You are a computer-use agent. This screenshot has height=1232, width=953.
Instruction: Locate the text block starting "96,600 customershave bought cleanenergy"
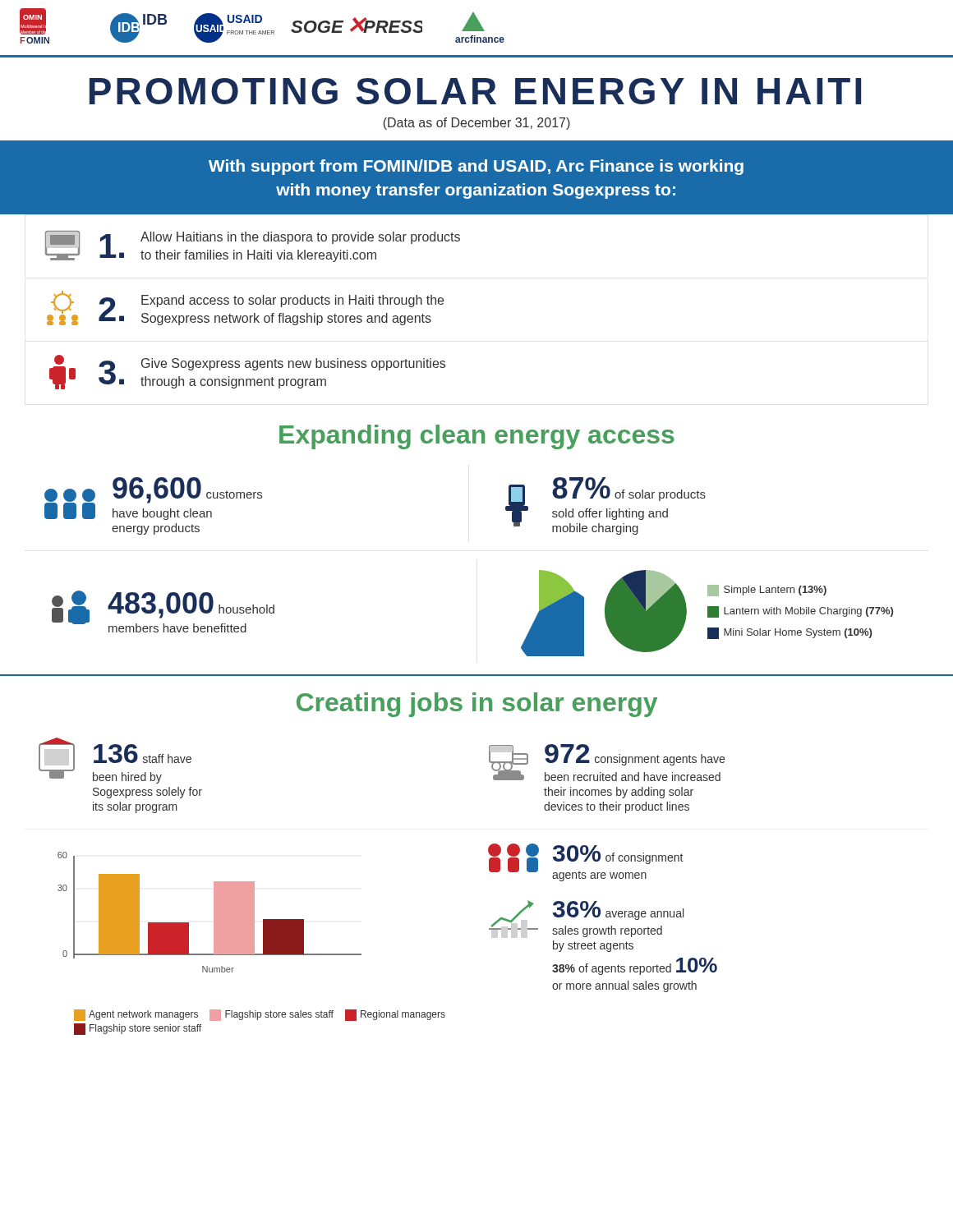click(152, 504)
